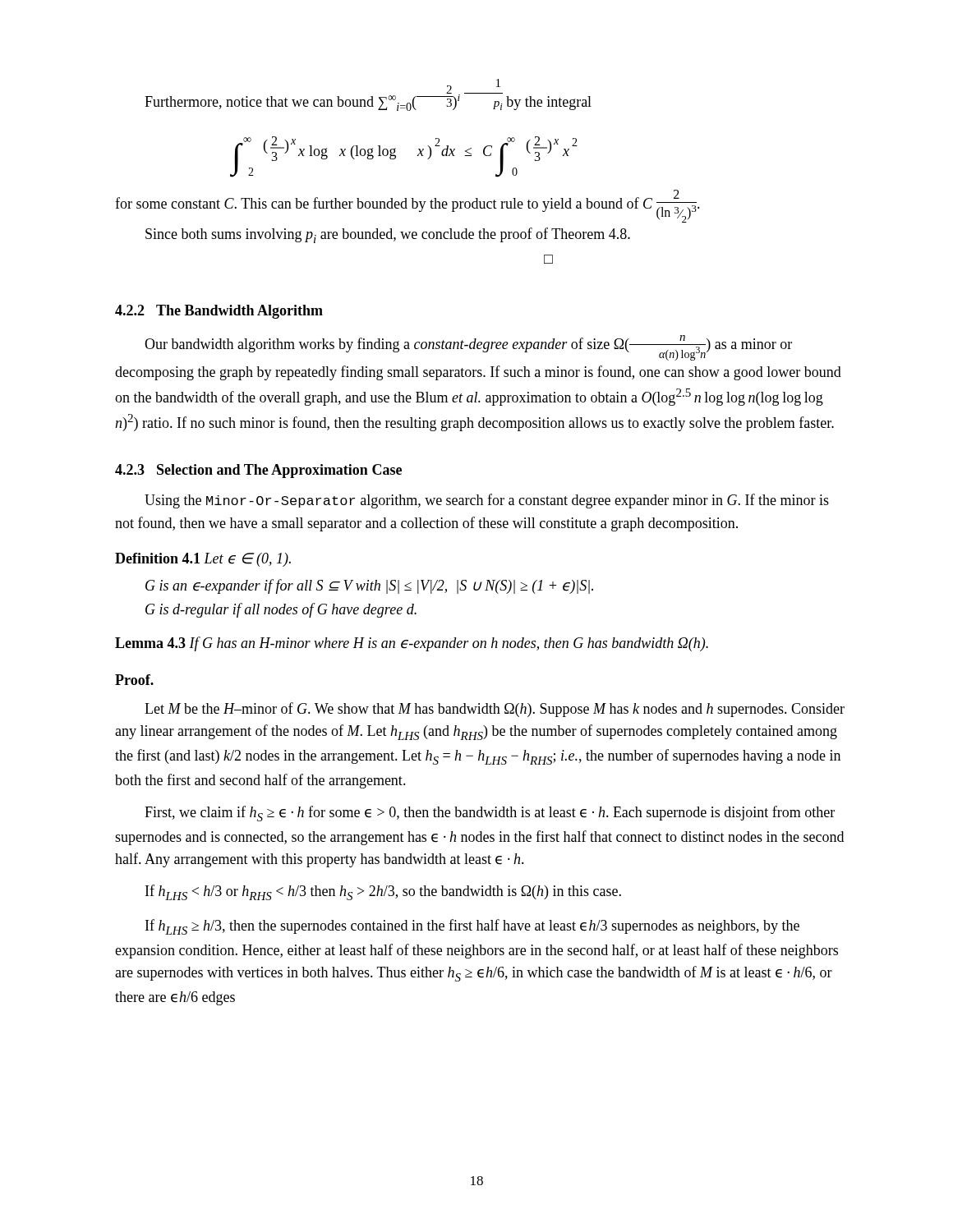The height and width of the screenshot is (1232, 953).
Task: Click on the element starting "4.2.2The Bandwidth Algorithm"
Action: coord(219,311)
